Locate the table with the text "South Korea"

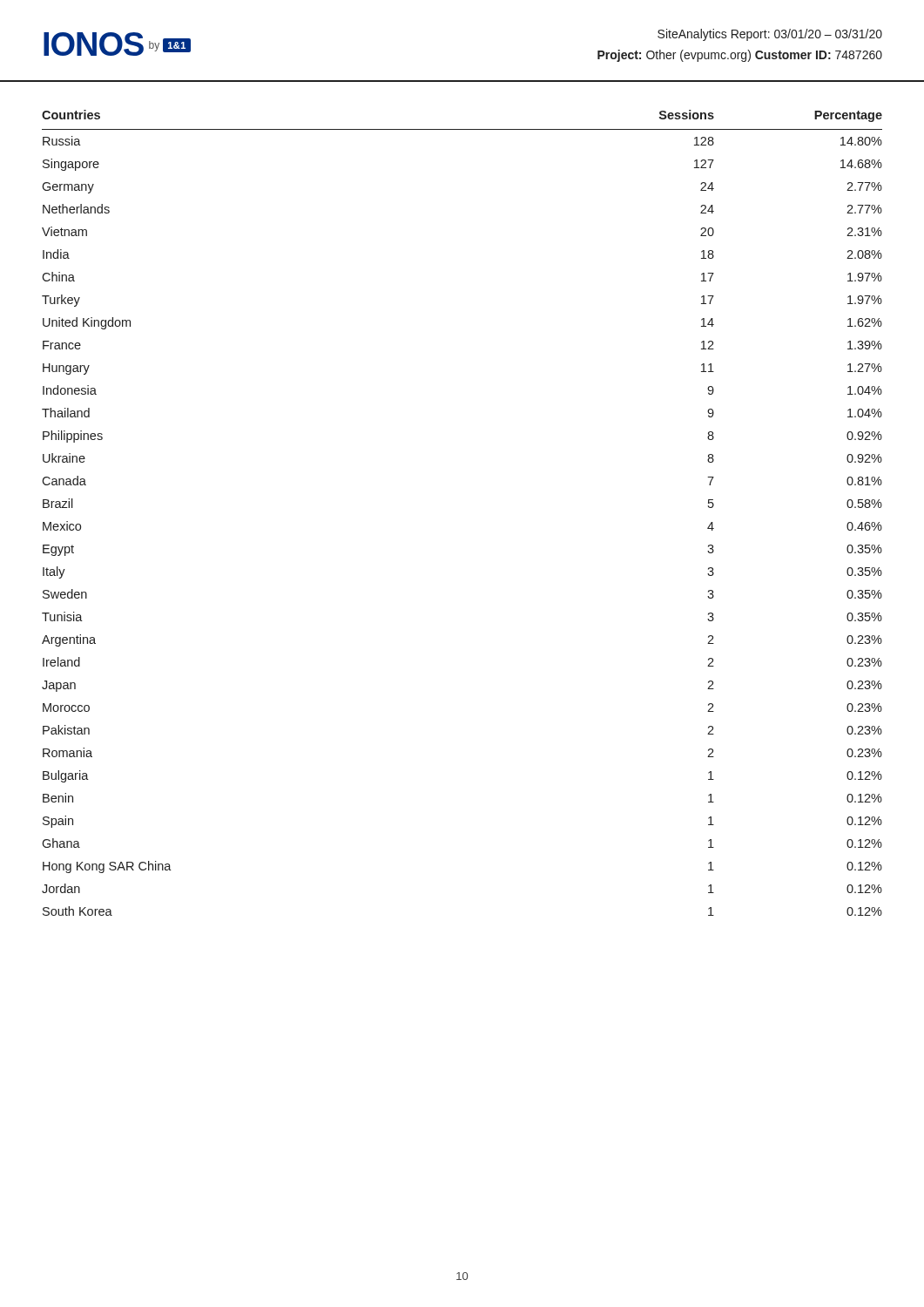coord(462,506)
